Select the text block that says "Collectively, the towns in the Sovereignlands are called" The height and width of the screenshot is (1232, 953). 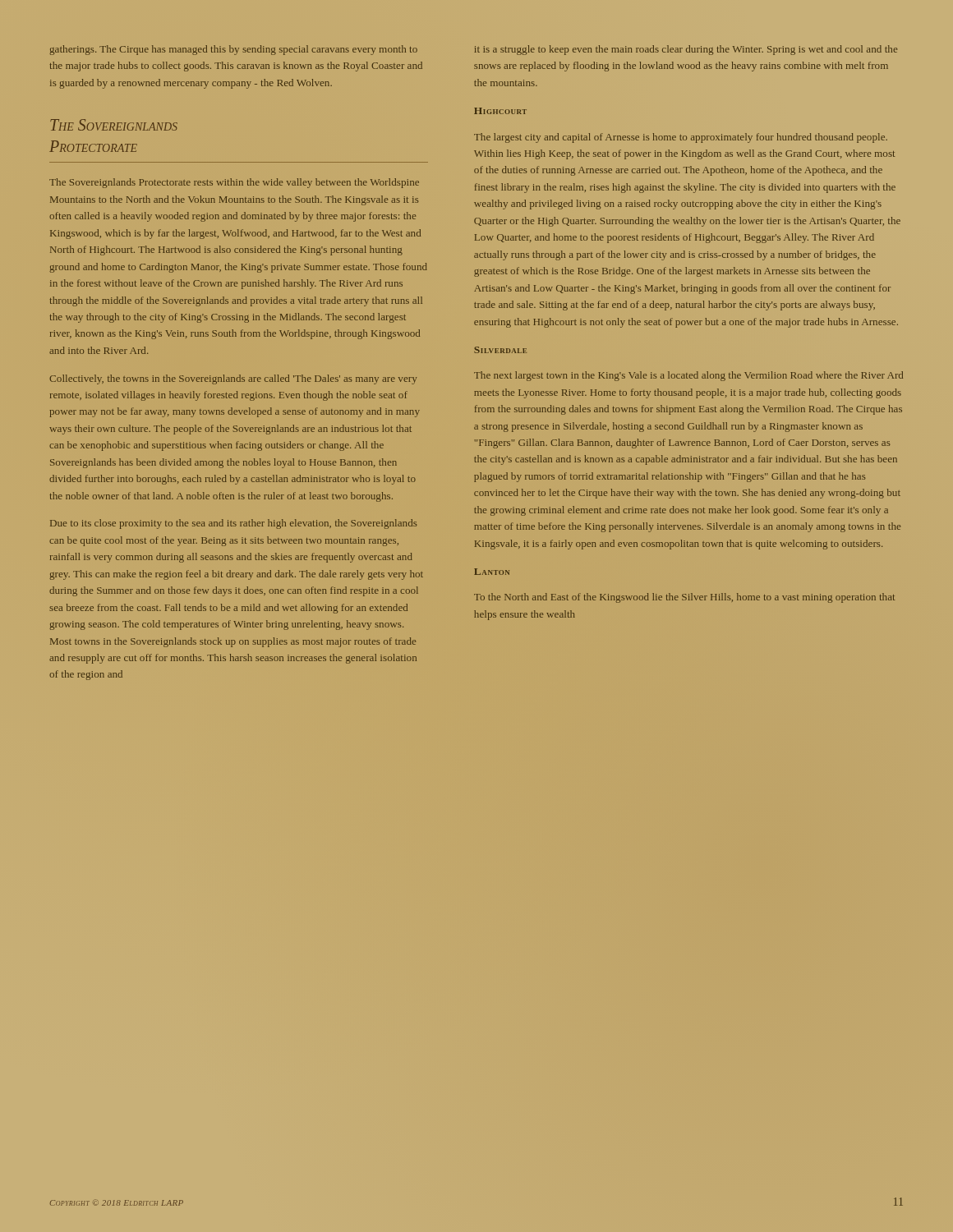pos(239,437)
